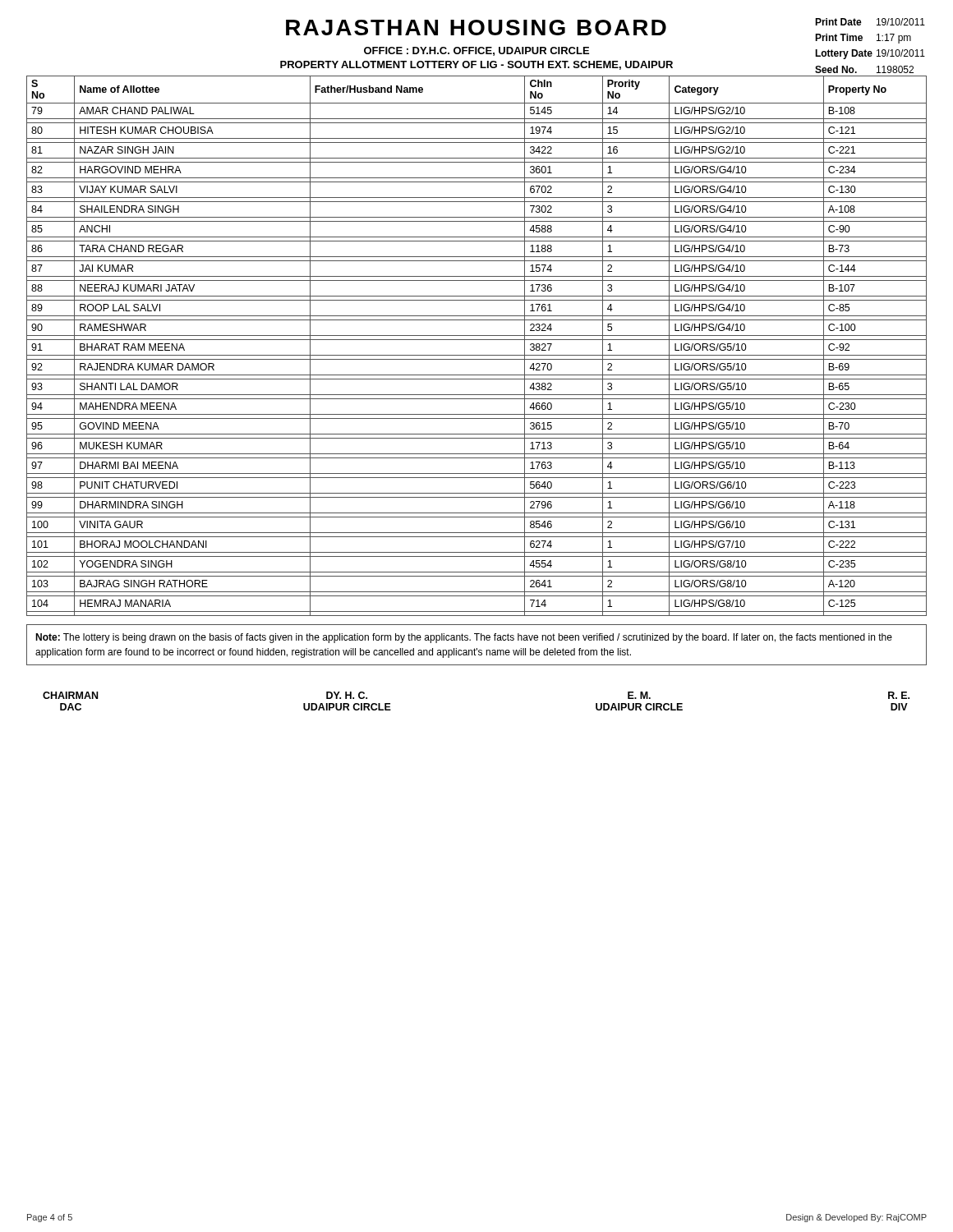
Task: Click where it says "RAJASTHAN HOUSING BOARD"
Action: [x=476, y=28]
